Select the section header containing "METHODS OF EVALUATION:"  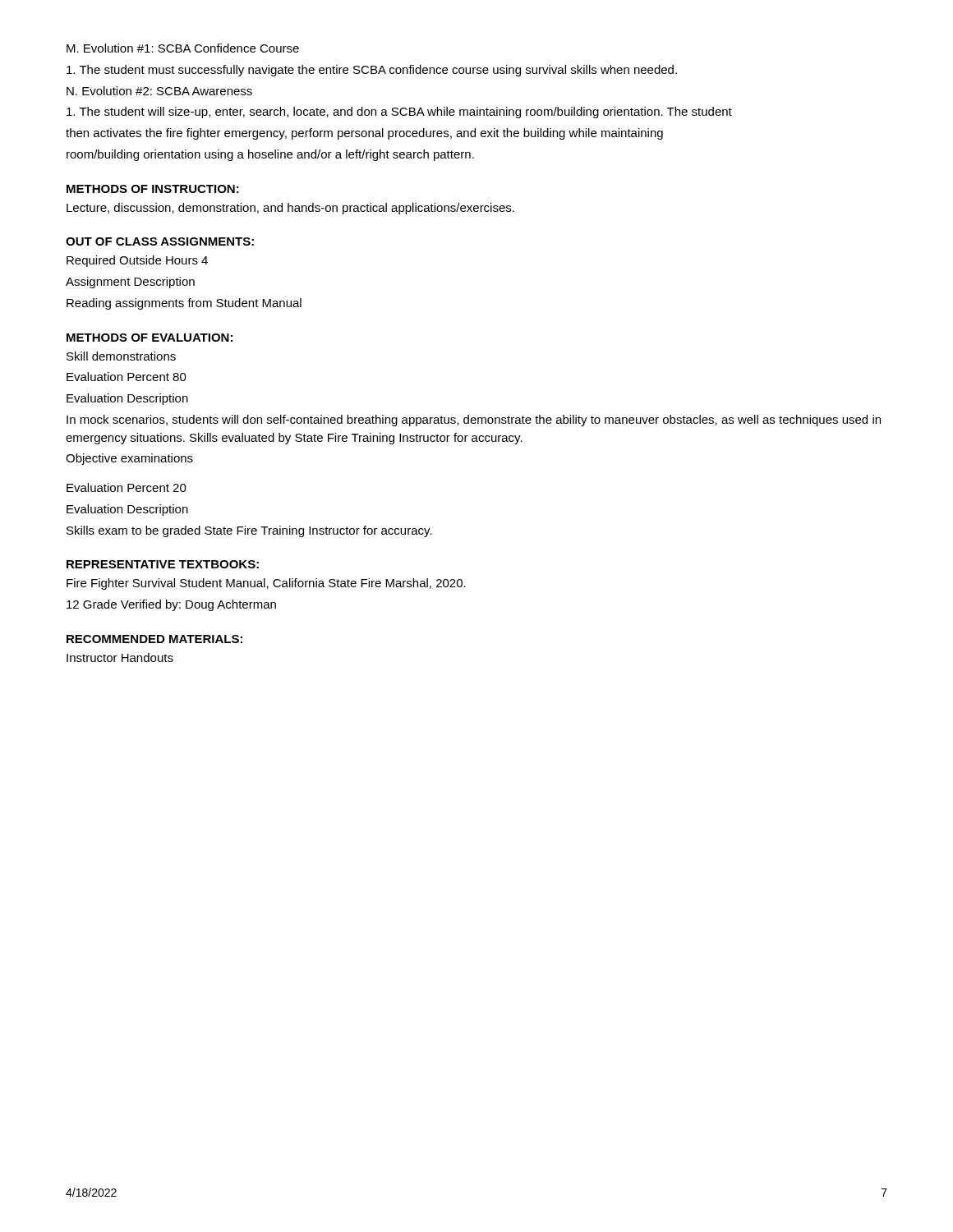coord(150,337)
